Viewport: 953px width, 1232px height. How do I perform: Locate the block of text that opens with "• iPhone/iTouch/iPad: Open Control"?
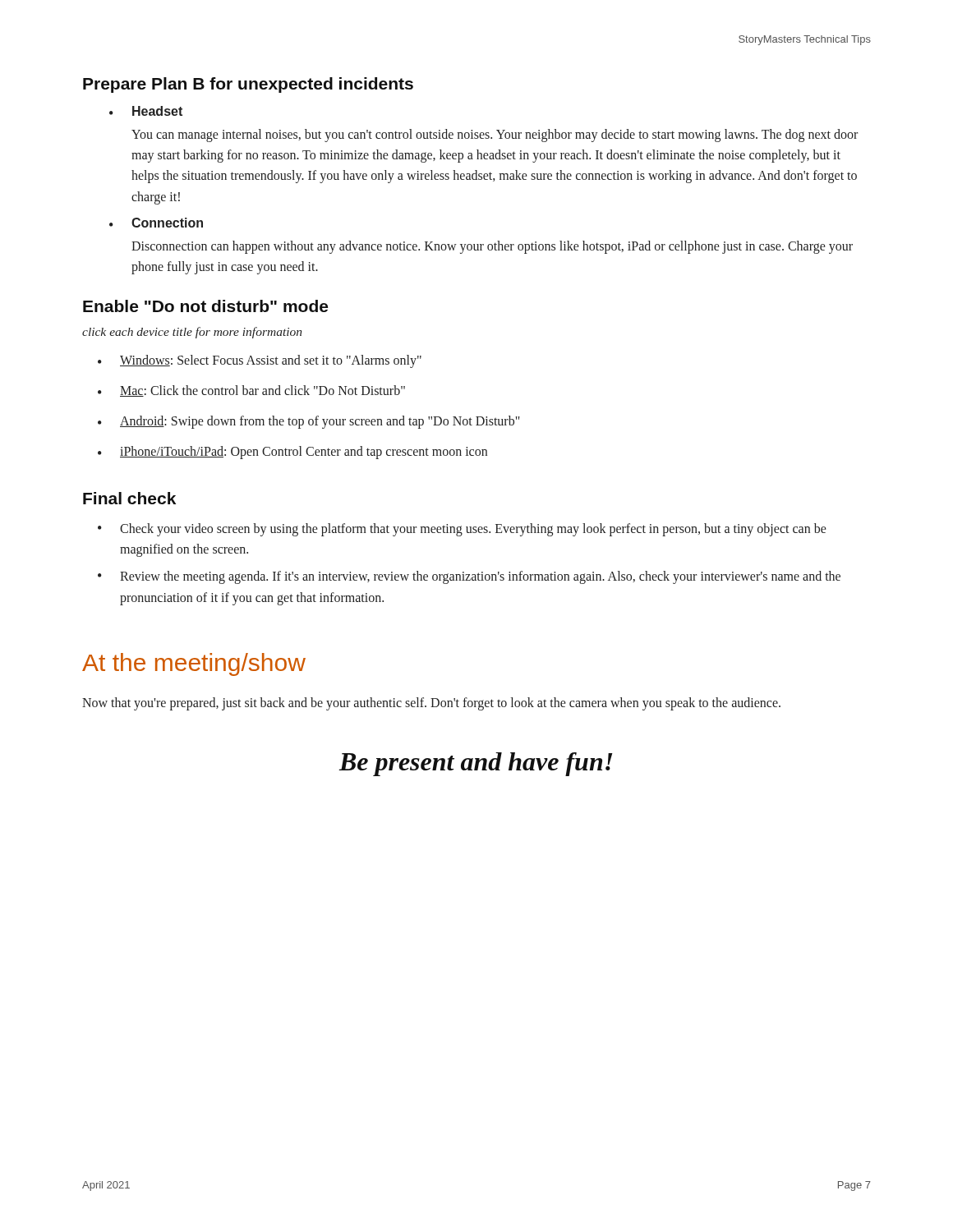pyautogui.click(x=484, y=454)
